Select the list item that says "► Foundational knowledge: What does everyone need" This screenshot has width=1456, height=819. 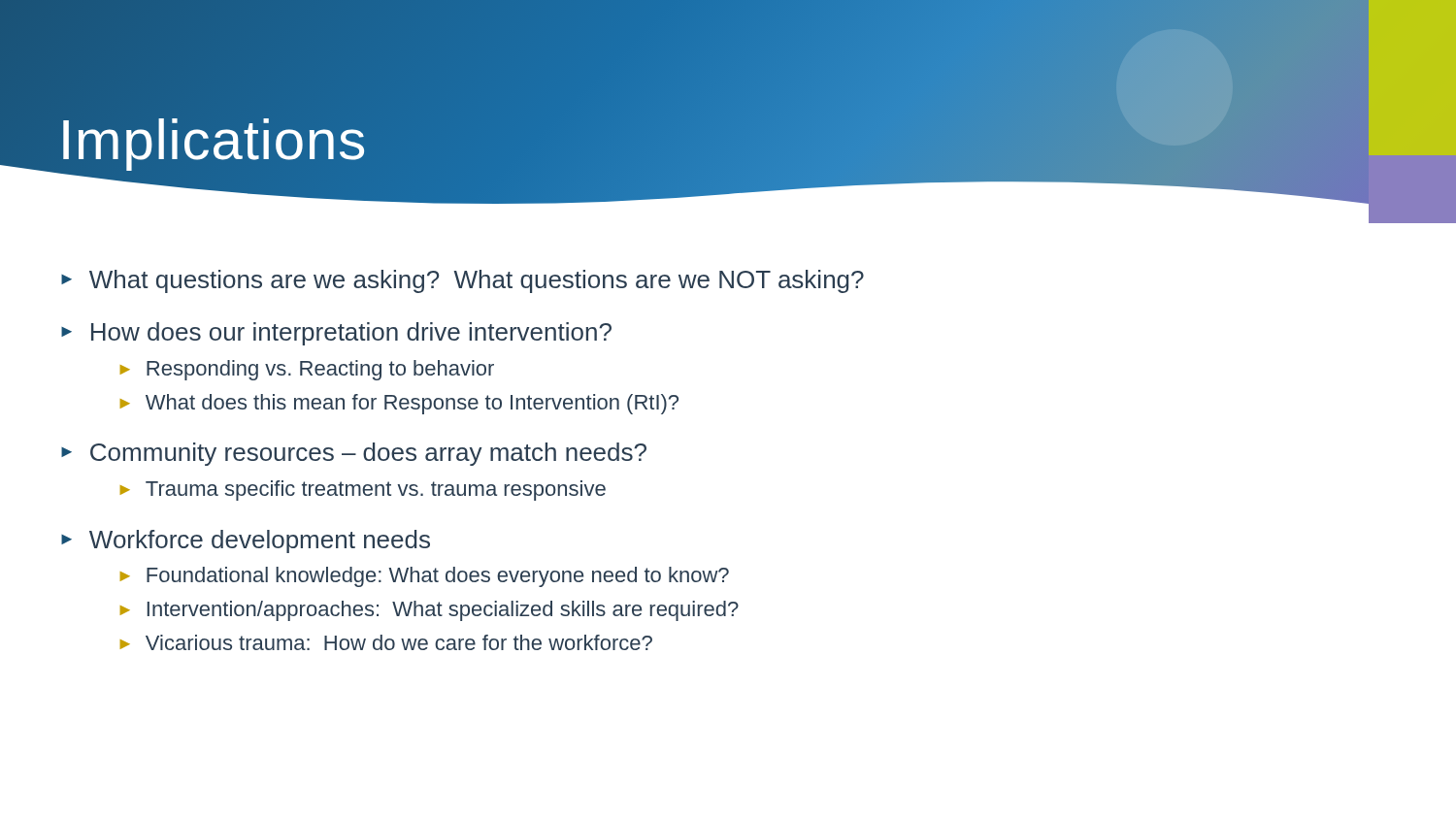tap(423, 576)
